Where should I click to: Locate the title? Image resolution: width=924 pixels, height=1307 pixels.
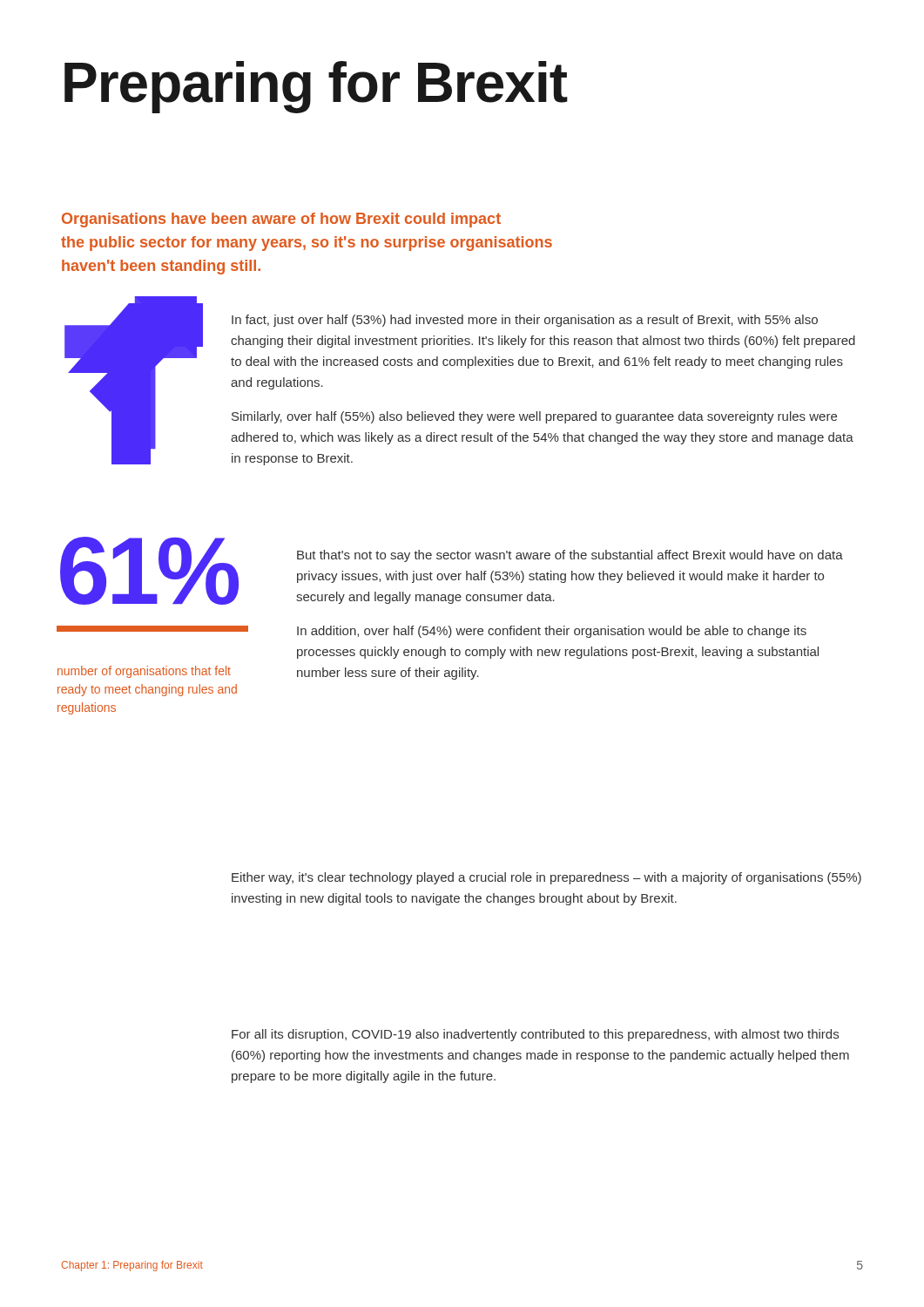point(314,83)
